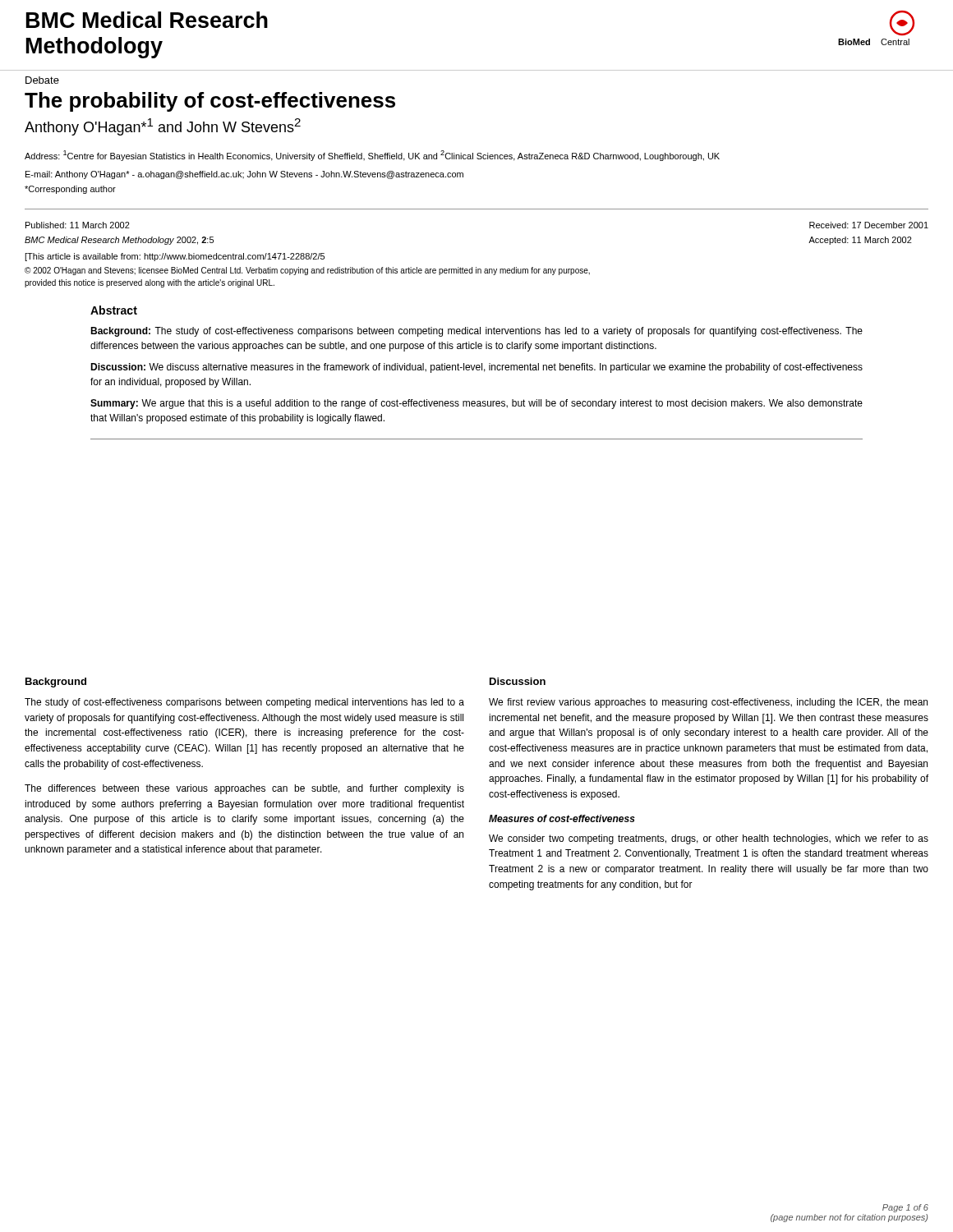The height and width of the screenshot is (1232, 953).
Task: Locate the region starting "Summary: We argue that this is a useful"
Action: coord(476,411)
